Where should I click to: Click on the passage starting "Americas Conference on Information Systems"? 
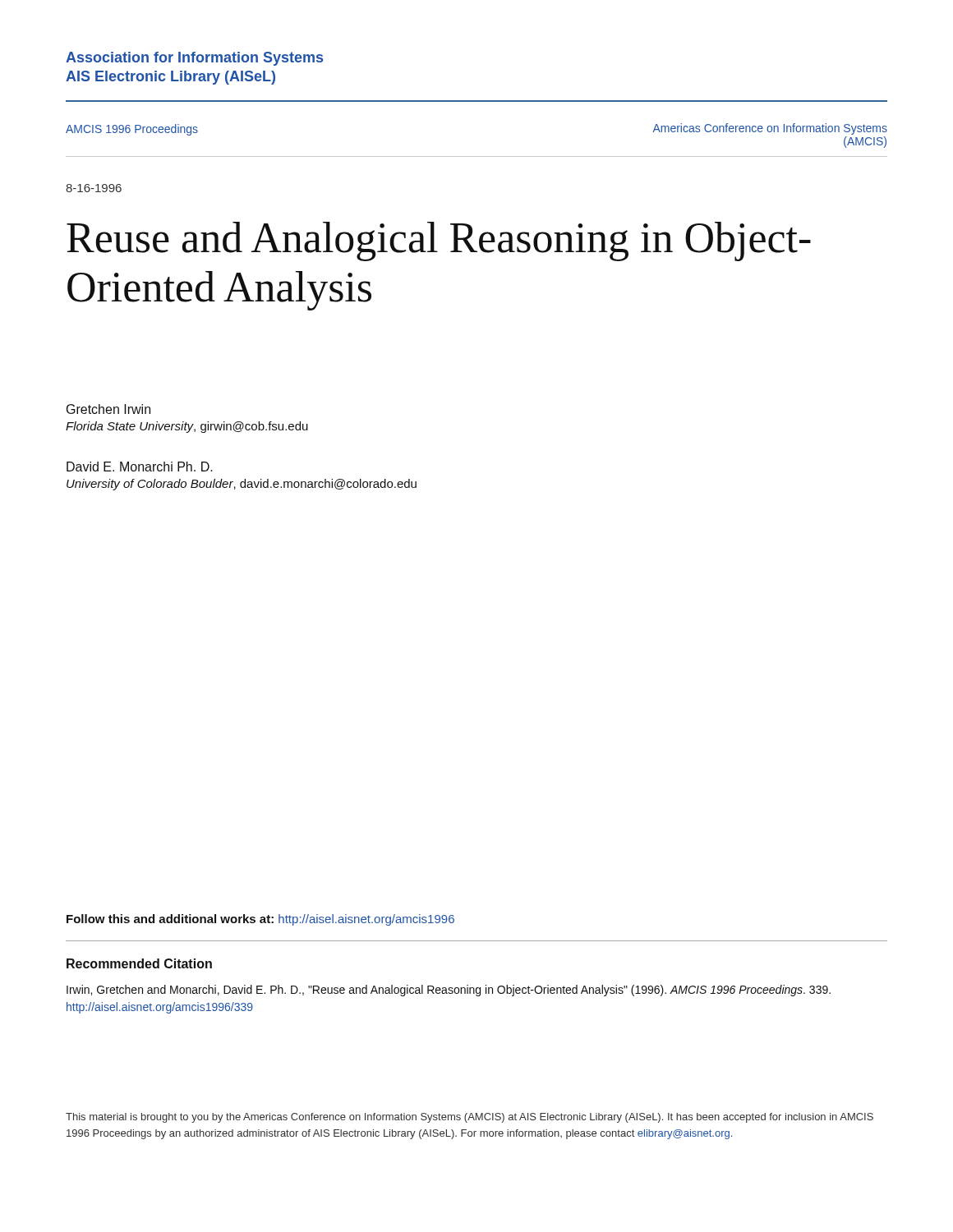click(x=770, y=135)
